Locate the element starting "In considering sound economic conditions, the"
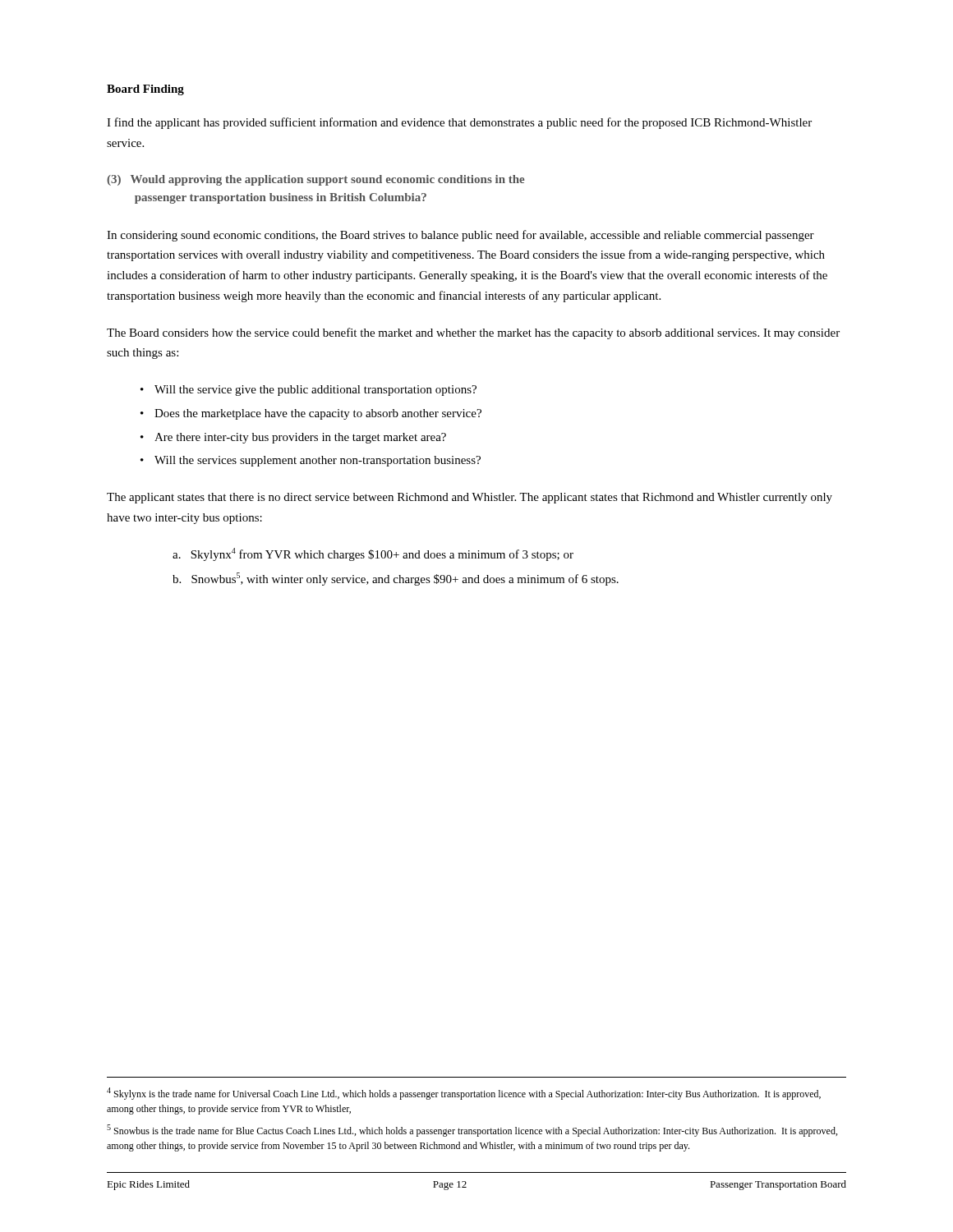Viewport: 953px width, 1232px height. click(x=467, y=265)
